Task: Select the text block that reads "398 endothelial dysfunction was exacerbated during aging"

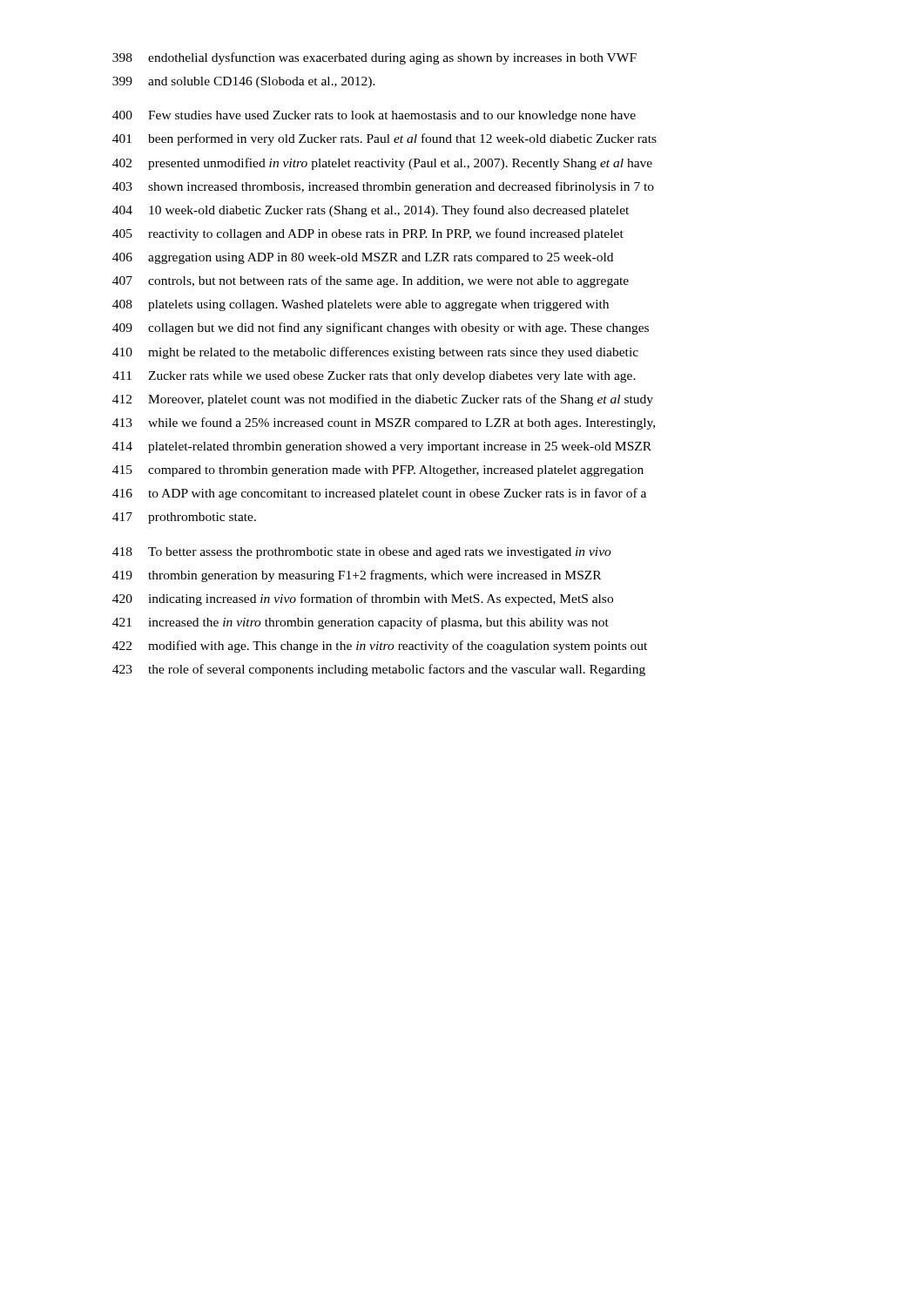Action: pyautogui.click(x=471, y=69)
